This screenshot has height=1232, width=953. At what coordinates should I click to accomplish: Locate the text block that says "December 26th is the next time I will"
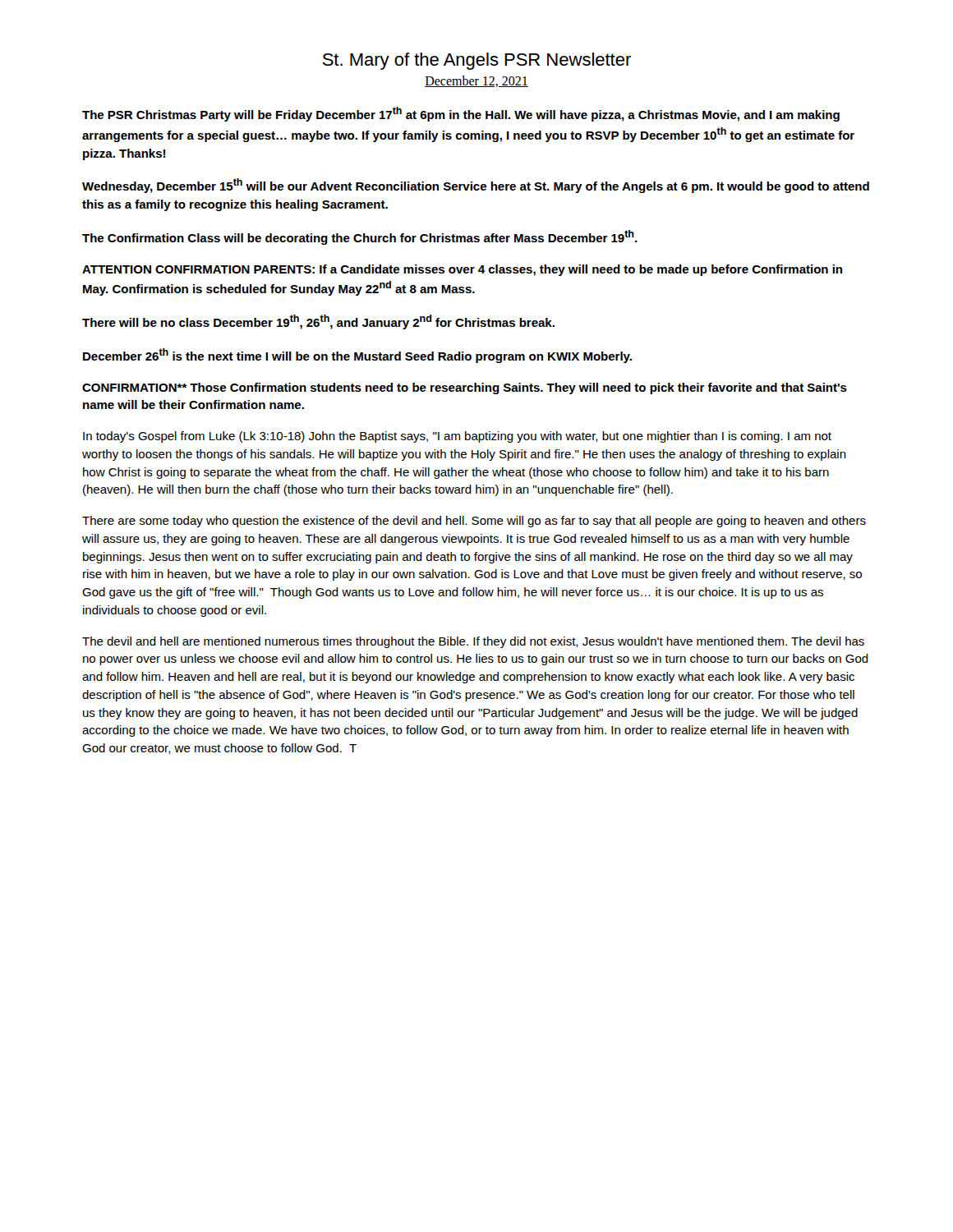click(357, 355)
